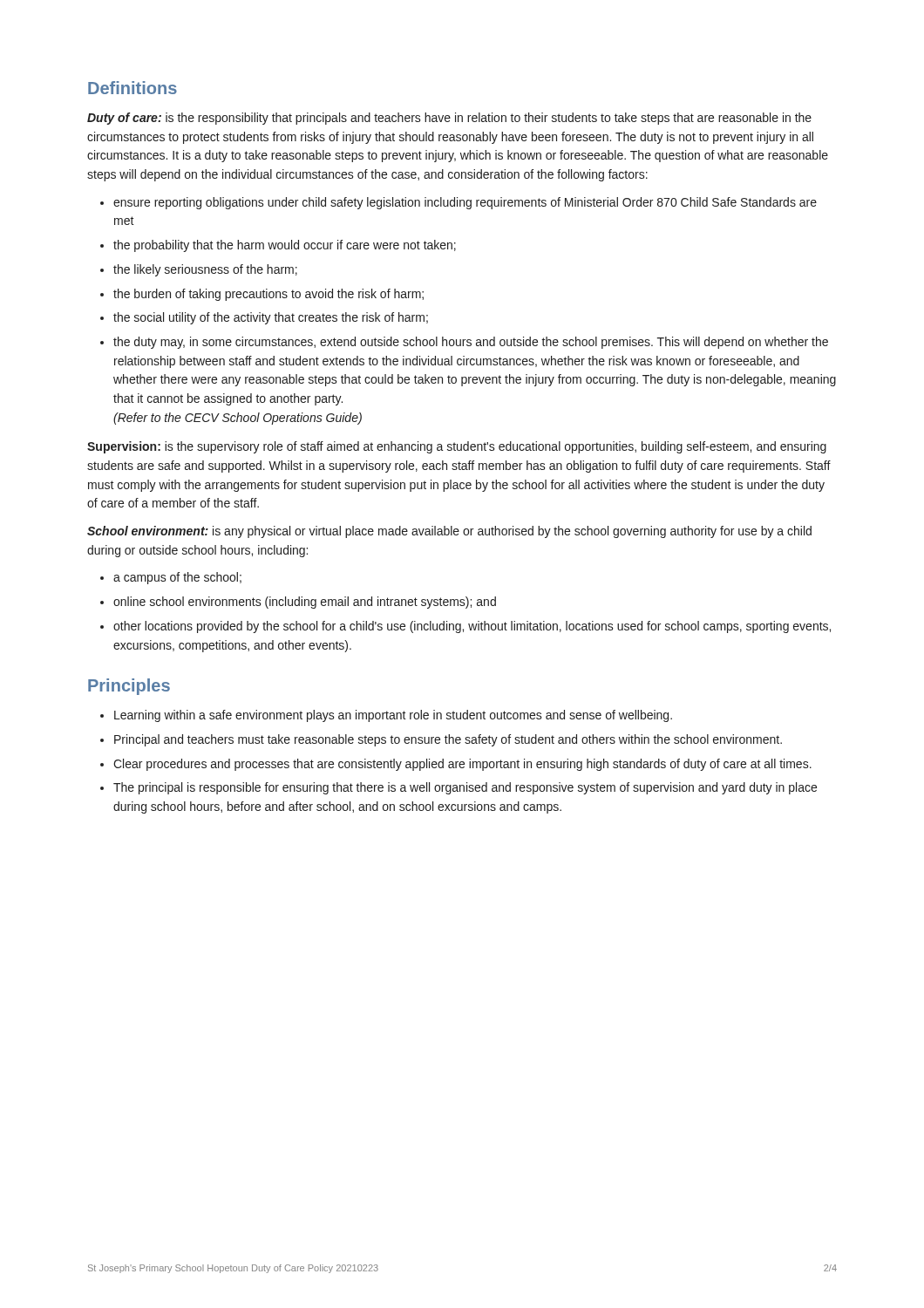The width and height of the screenshot is (924, 1308).
Task: Where is the passage that starts "Supervision: is the supervisory"?
Action: click(x=462, y=476)
